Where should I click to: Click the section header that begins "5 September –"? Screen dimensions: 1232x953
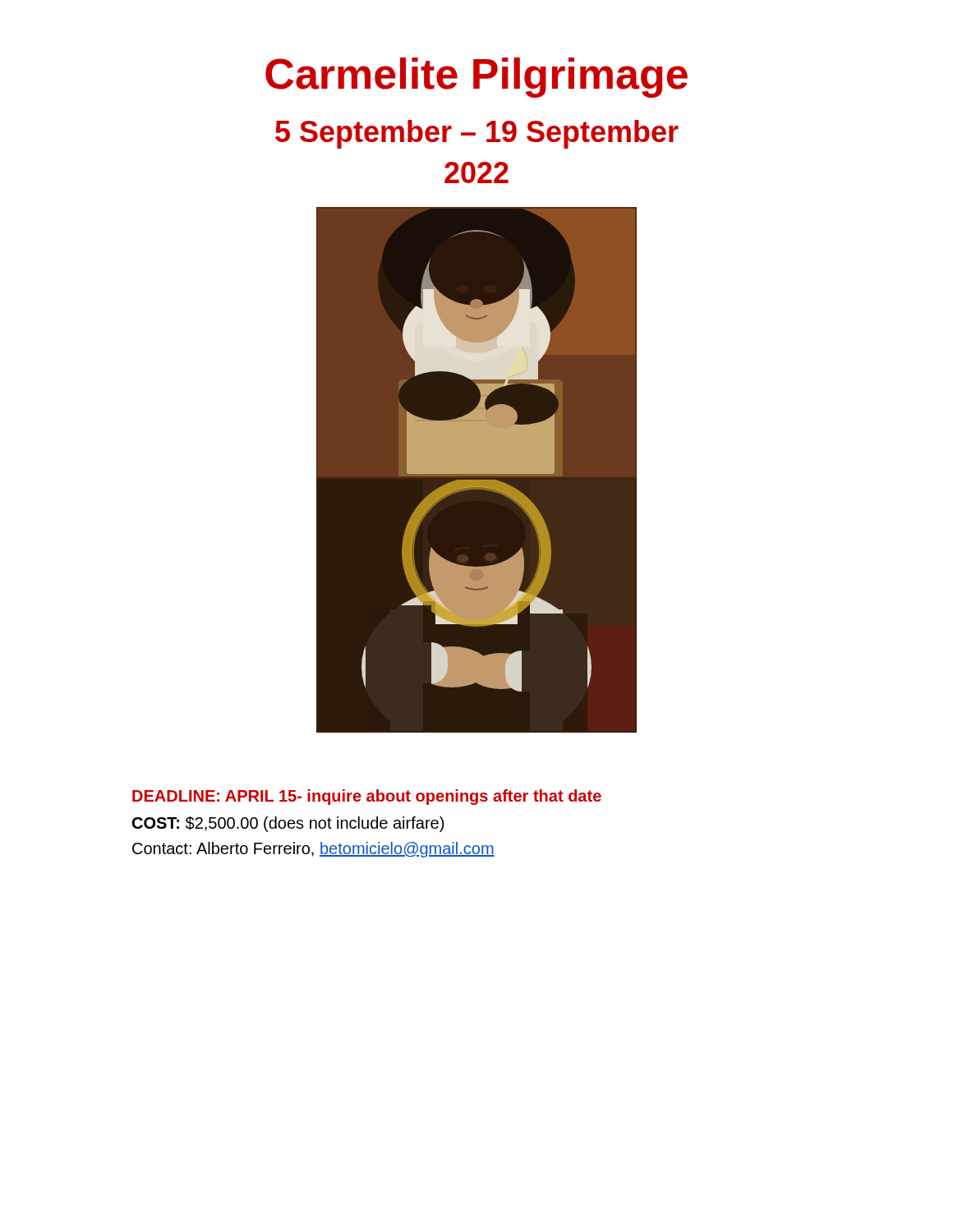coord(476,132)
